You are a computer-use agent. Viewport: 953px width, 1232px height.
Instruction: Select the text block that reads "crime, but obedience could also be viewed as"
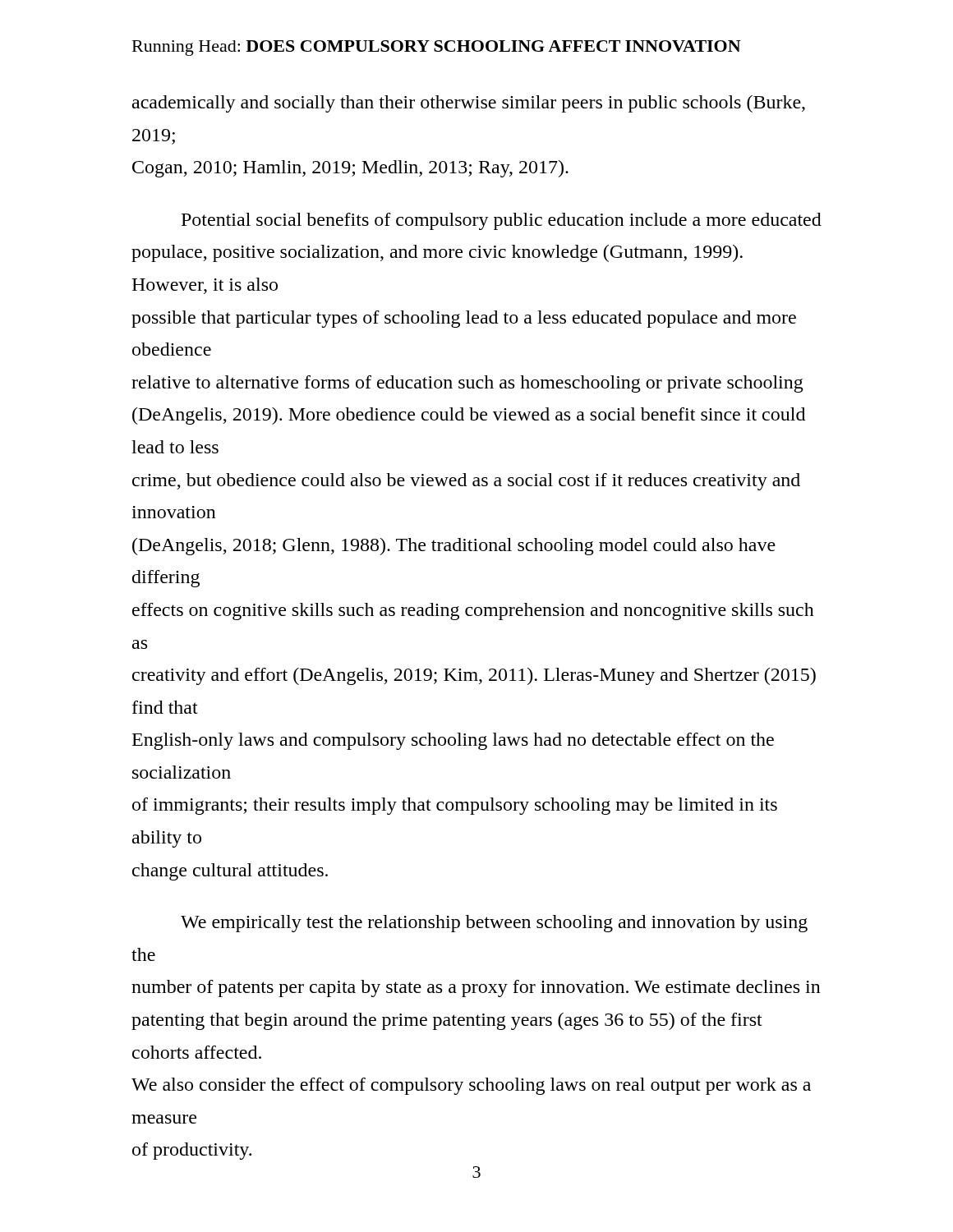pos(466,496)
